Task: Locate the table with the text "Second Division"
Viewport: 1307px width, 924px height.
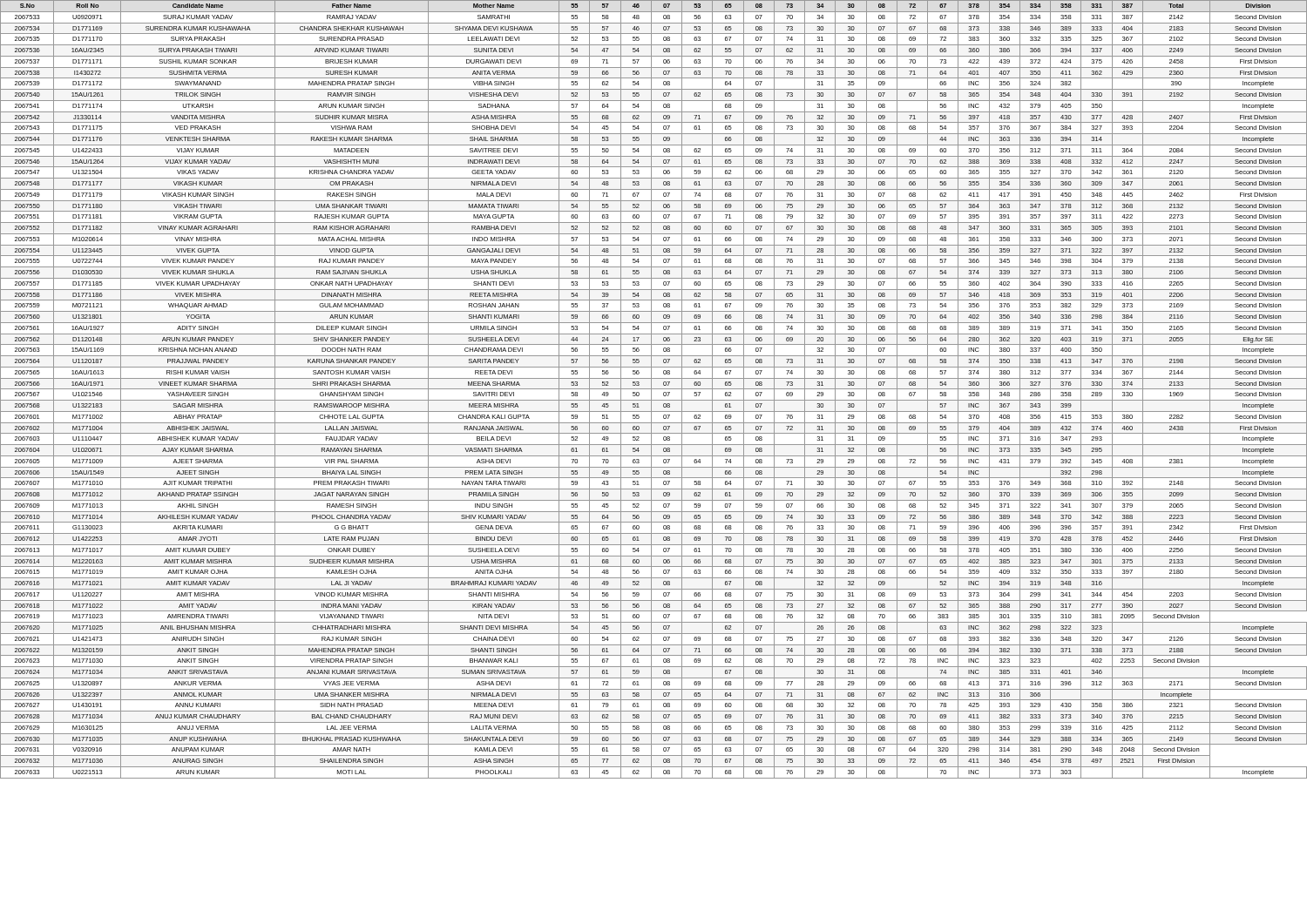Action: coord(654,389)
